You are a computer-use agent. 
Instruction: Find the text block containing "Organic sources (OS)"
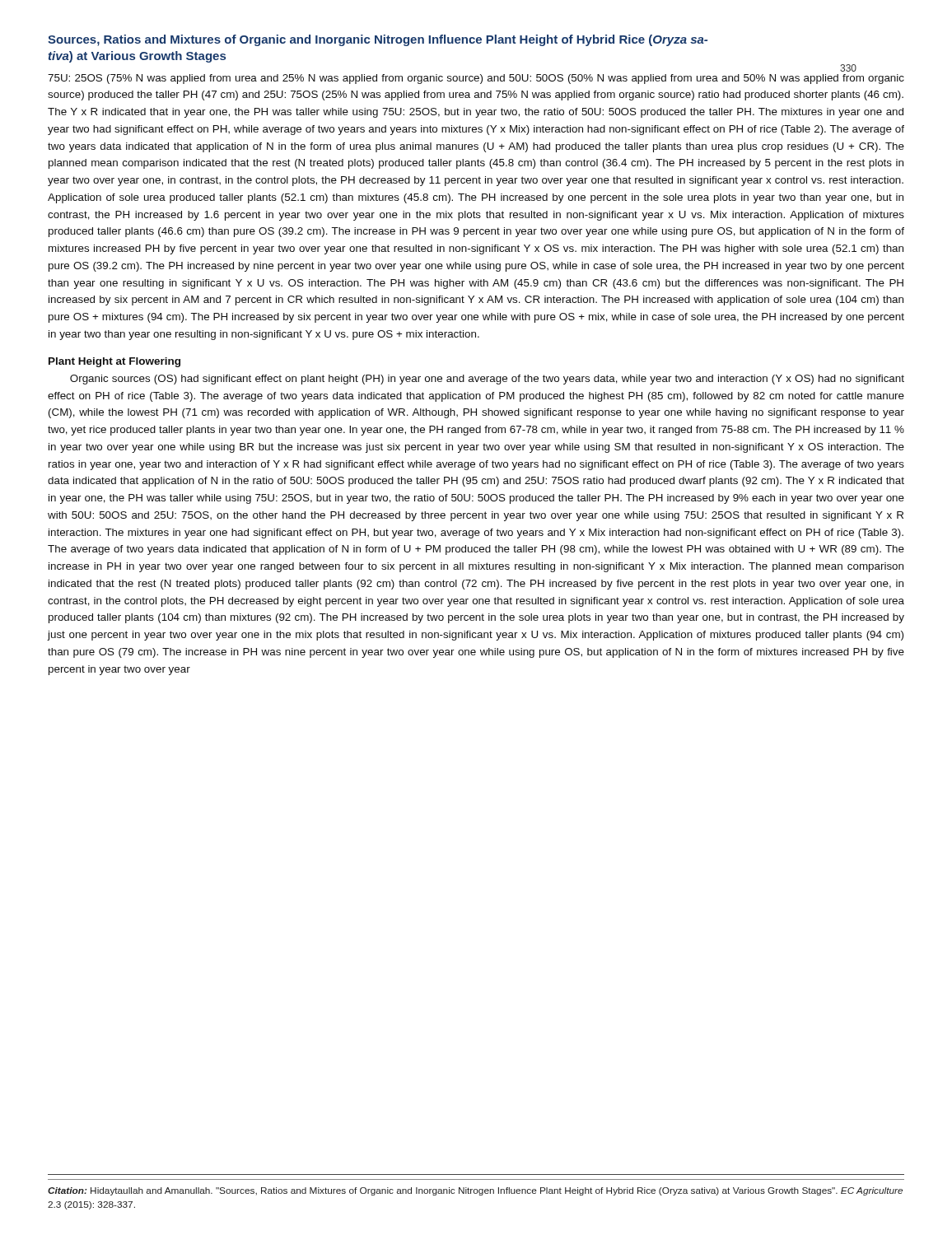click(476, 523)
